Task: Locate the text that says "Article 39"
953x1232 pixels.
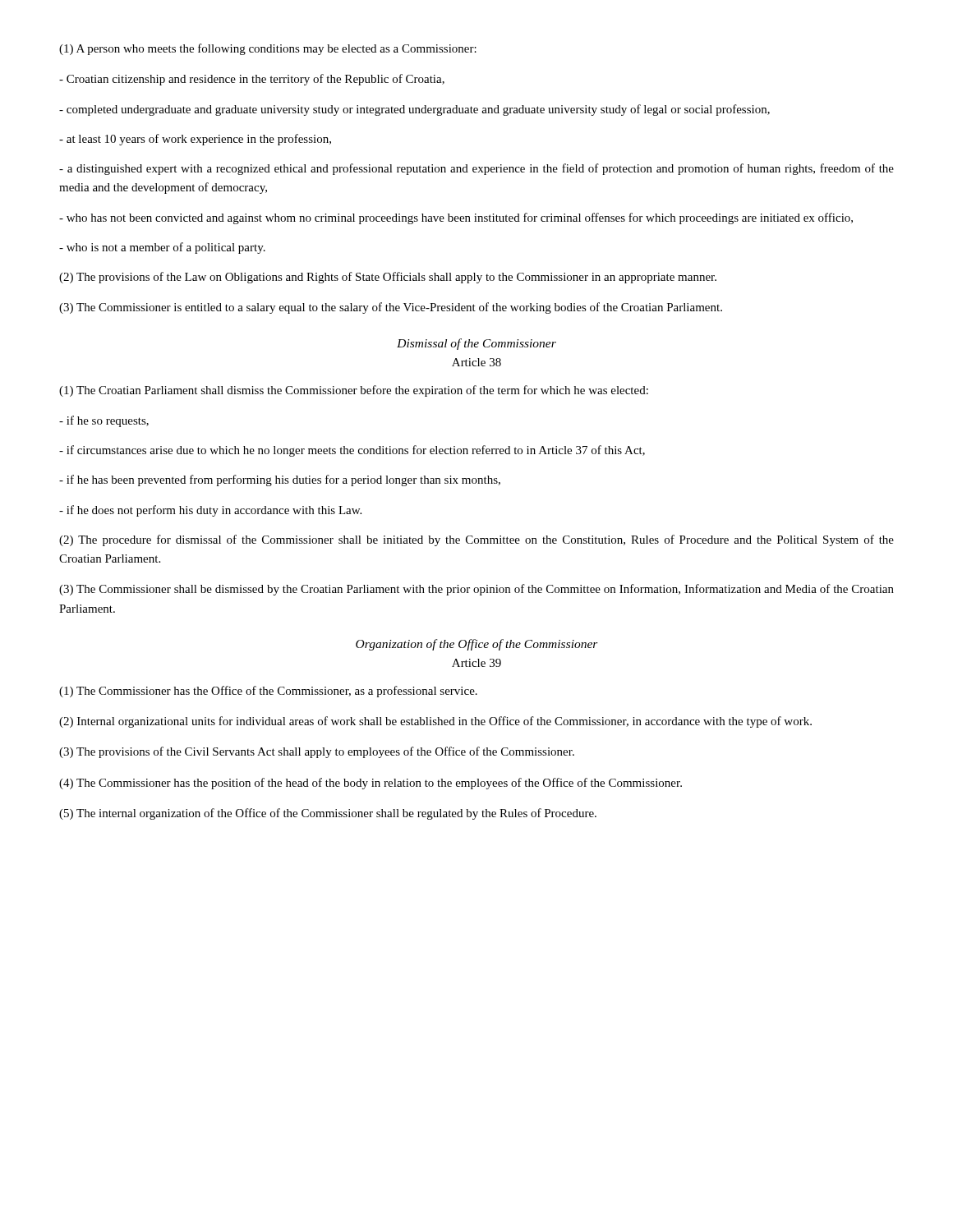Action: (476, 663)
